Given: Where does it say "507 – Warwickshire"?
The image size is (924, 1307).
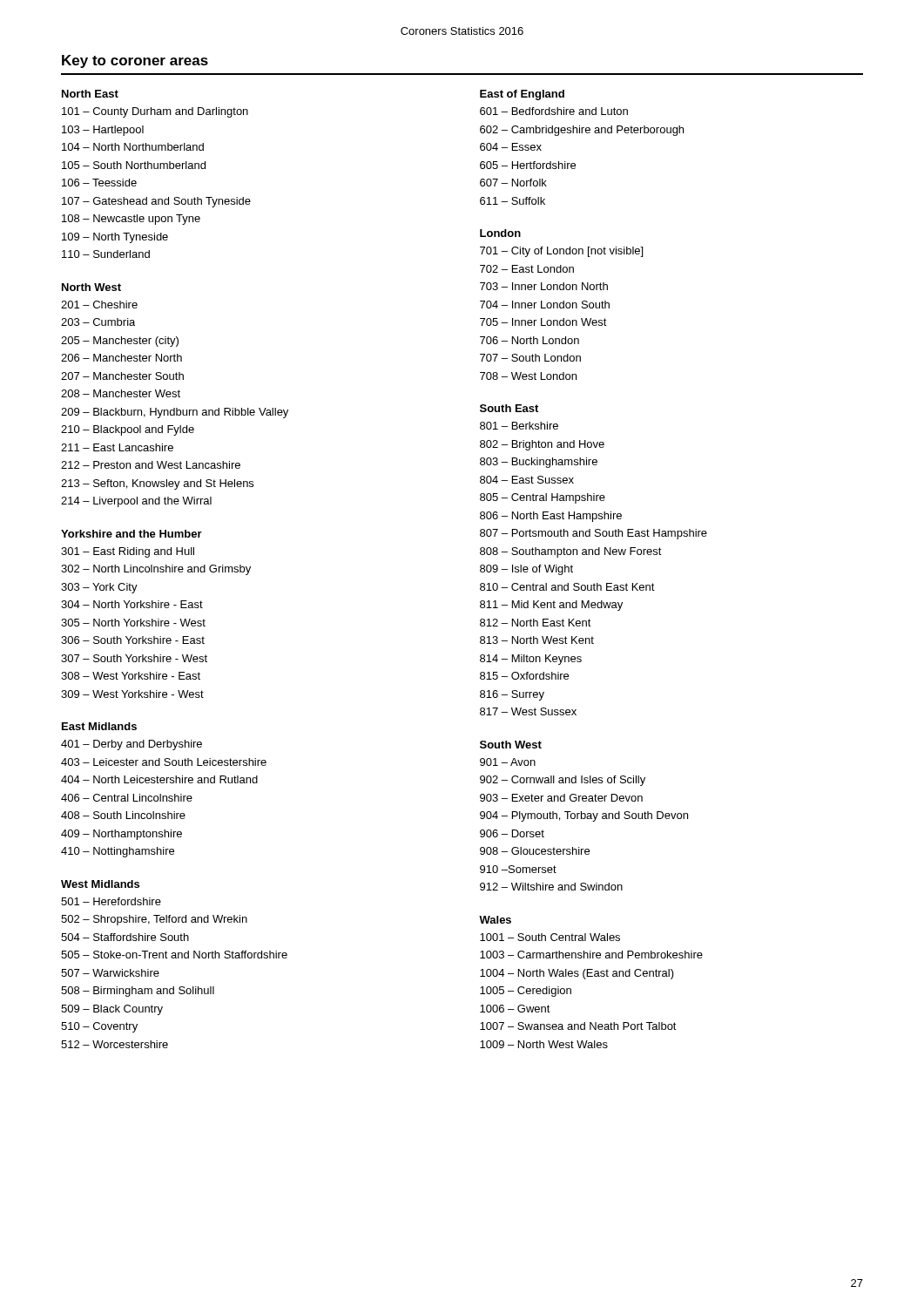Looking at the screenshot, I should [110, 972].
